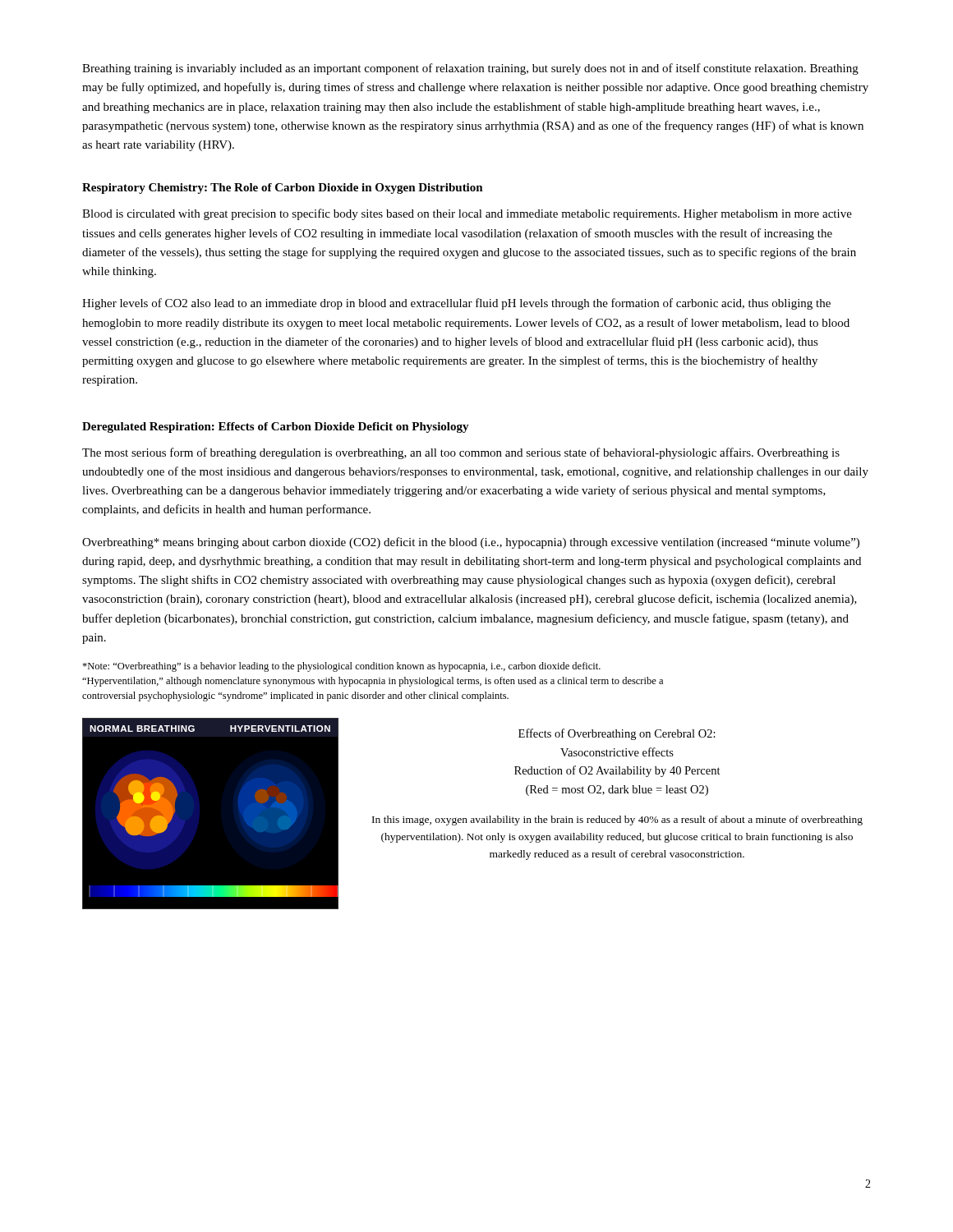Click on the text block that says "In this image, oxygen availability in"
This screenshot has height=1232, width=953.
pyautogui.click(x=617, y=837)
